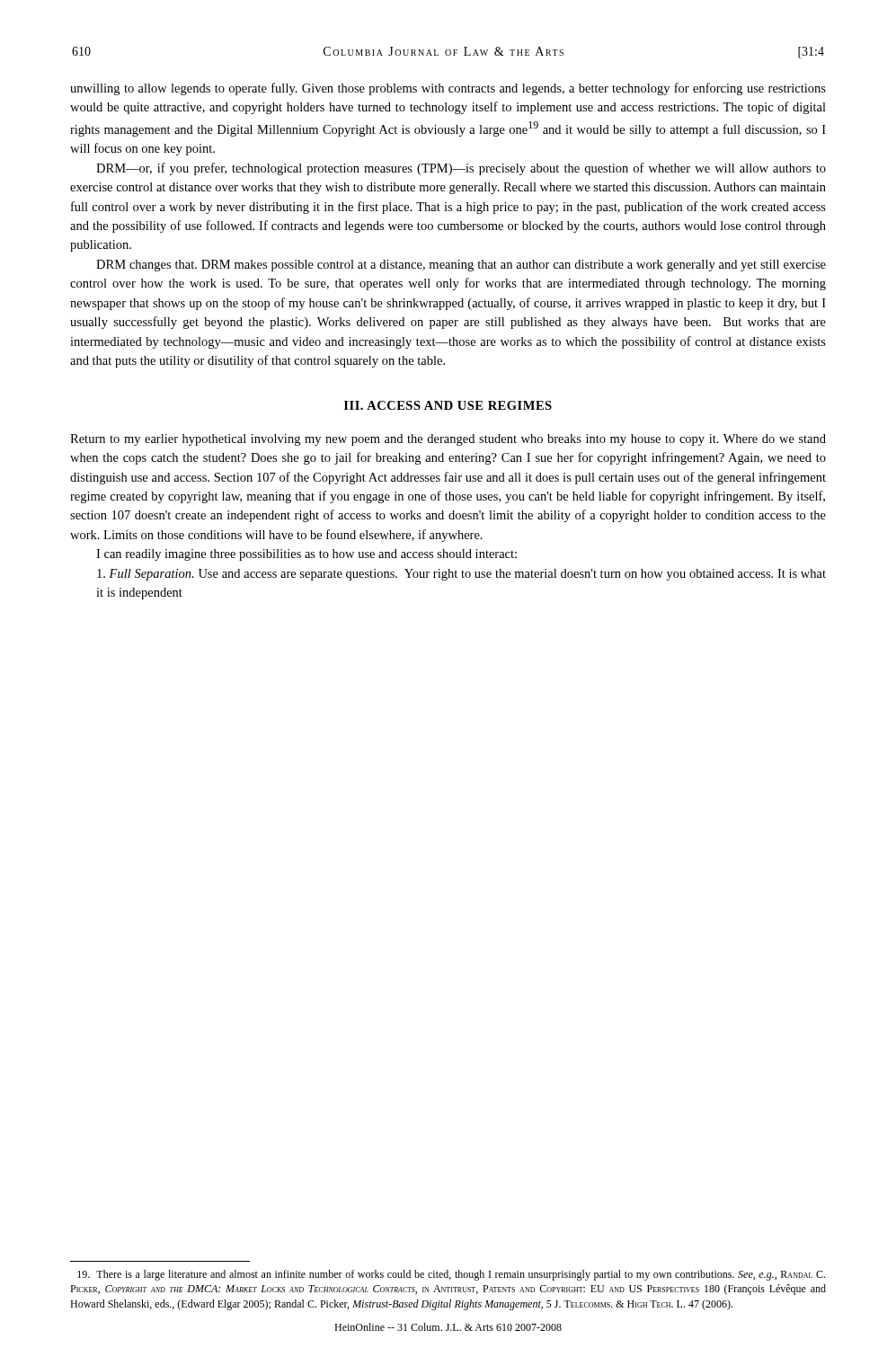Viewport: 896px width, 1348px height.
Task: Click on the text starting "Full Separation. Use"
Action: pos(461,583)
